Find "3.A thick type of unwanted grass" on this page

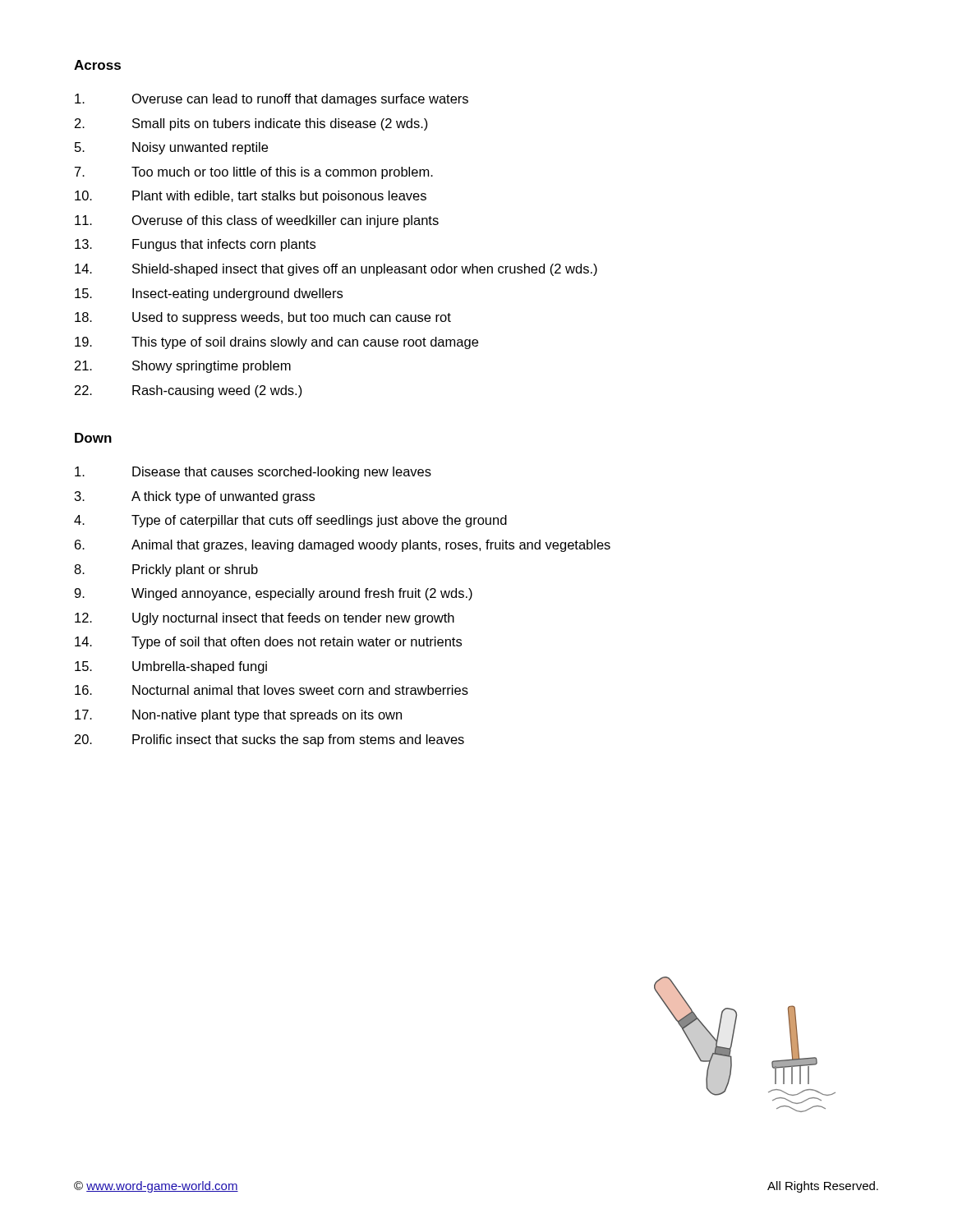[195, 497]
